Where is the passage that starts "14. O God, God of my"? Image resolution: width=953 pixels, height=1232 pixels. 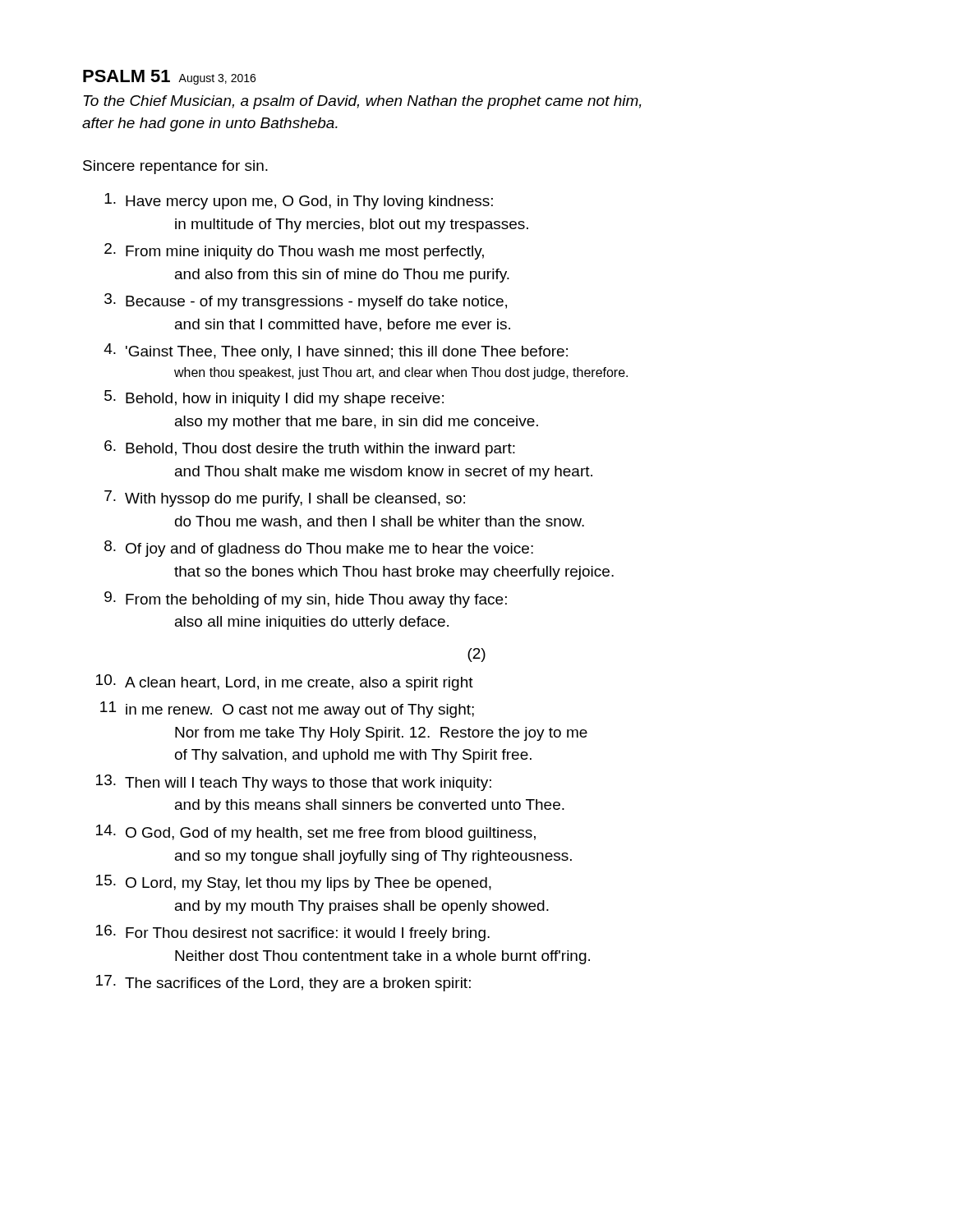pyautogui.click(x=476, y=844)
